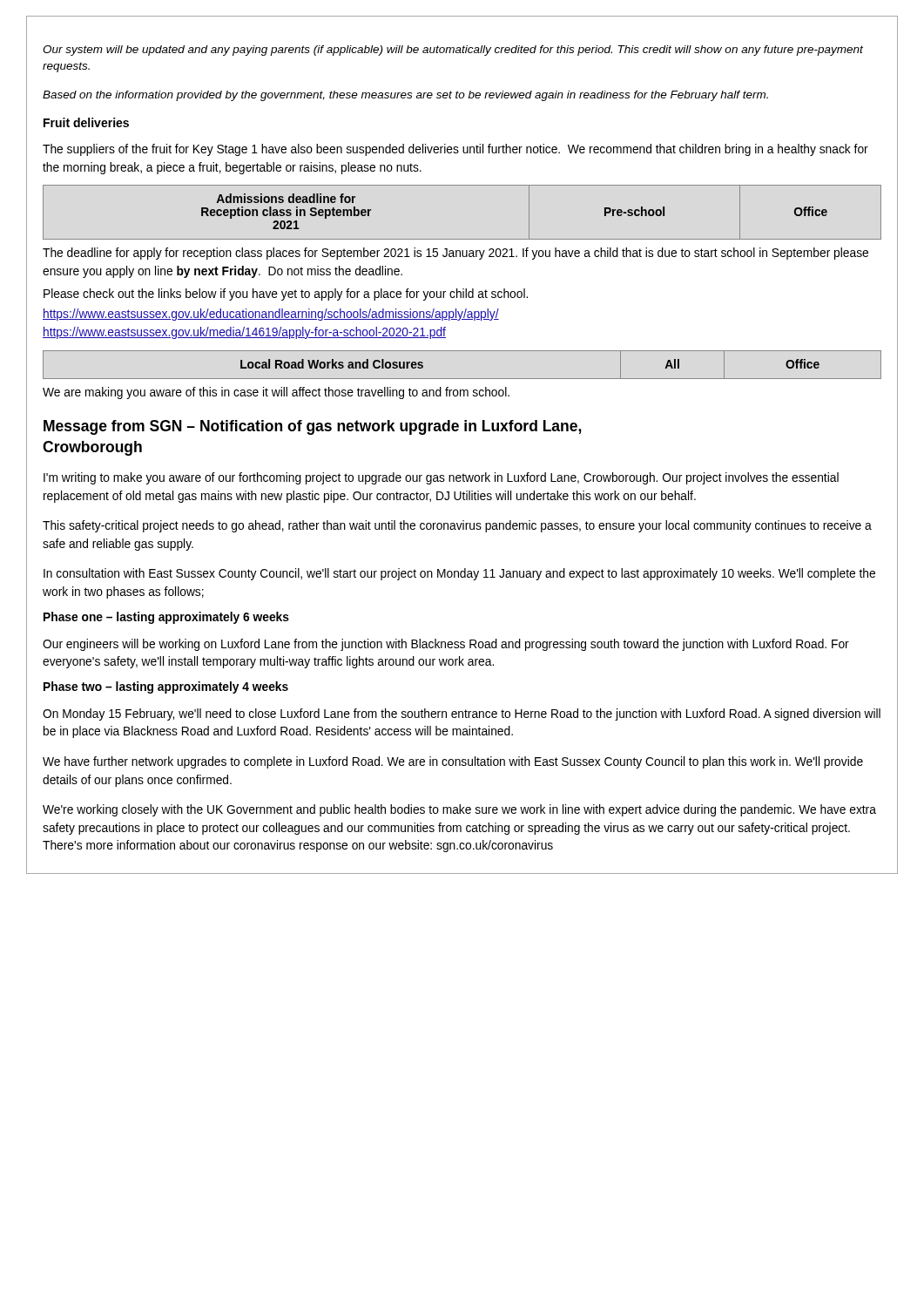Select the text block containing "I'm writing to make you aware"
Viewport: 924px width, 1307px height.
(462, 488)
